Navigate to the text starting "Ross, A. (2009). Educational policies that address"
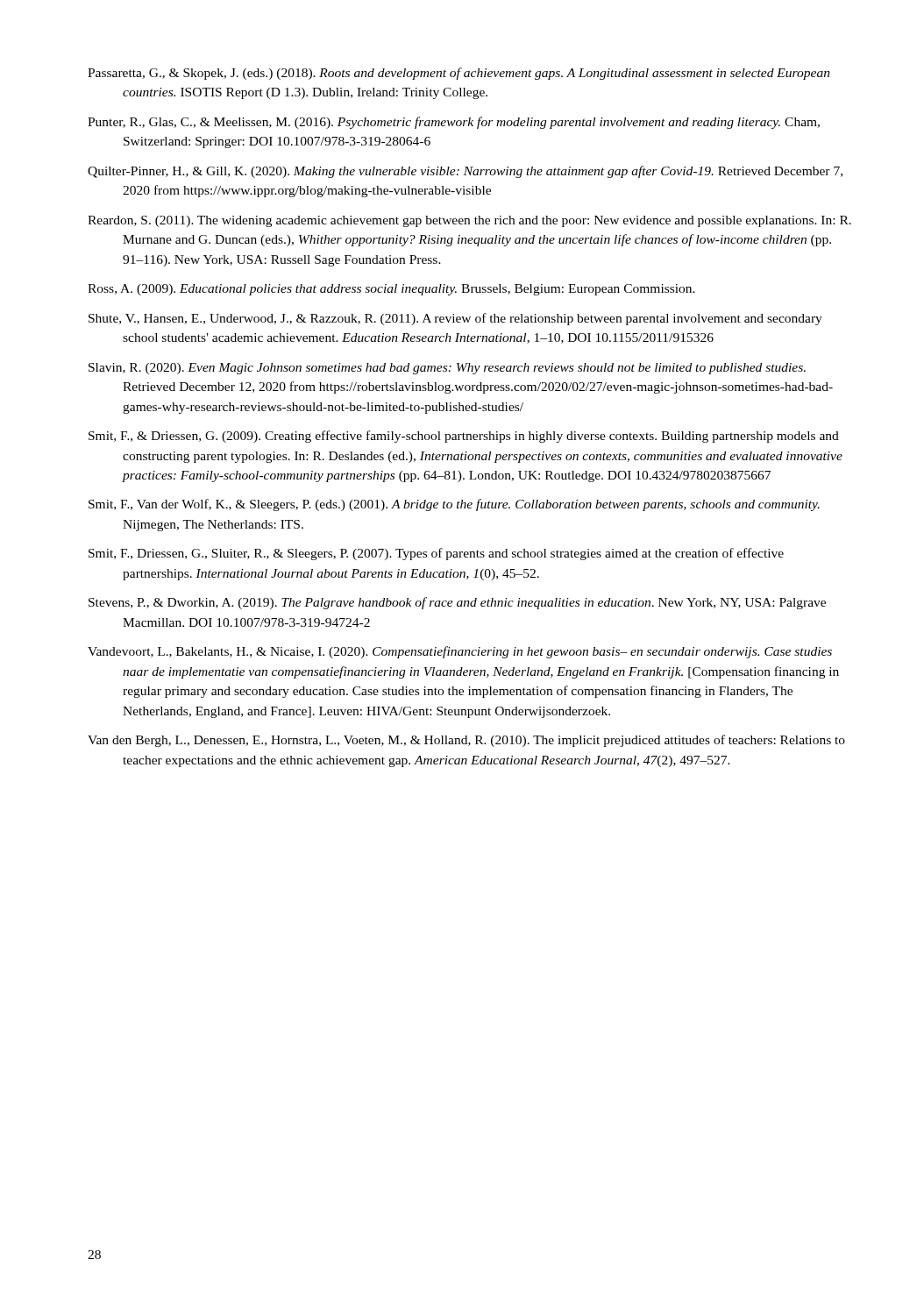924x1315 pixels. pyautogui.click(x=392, y=288)
